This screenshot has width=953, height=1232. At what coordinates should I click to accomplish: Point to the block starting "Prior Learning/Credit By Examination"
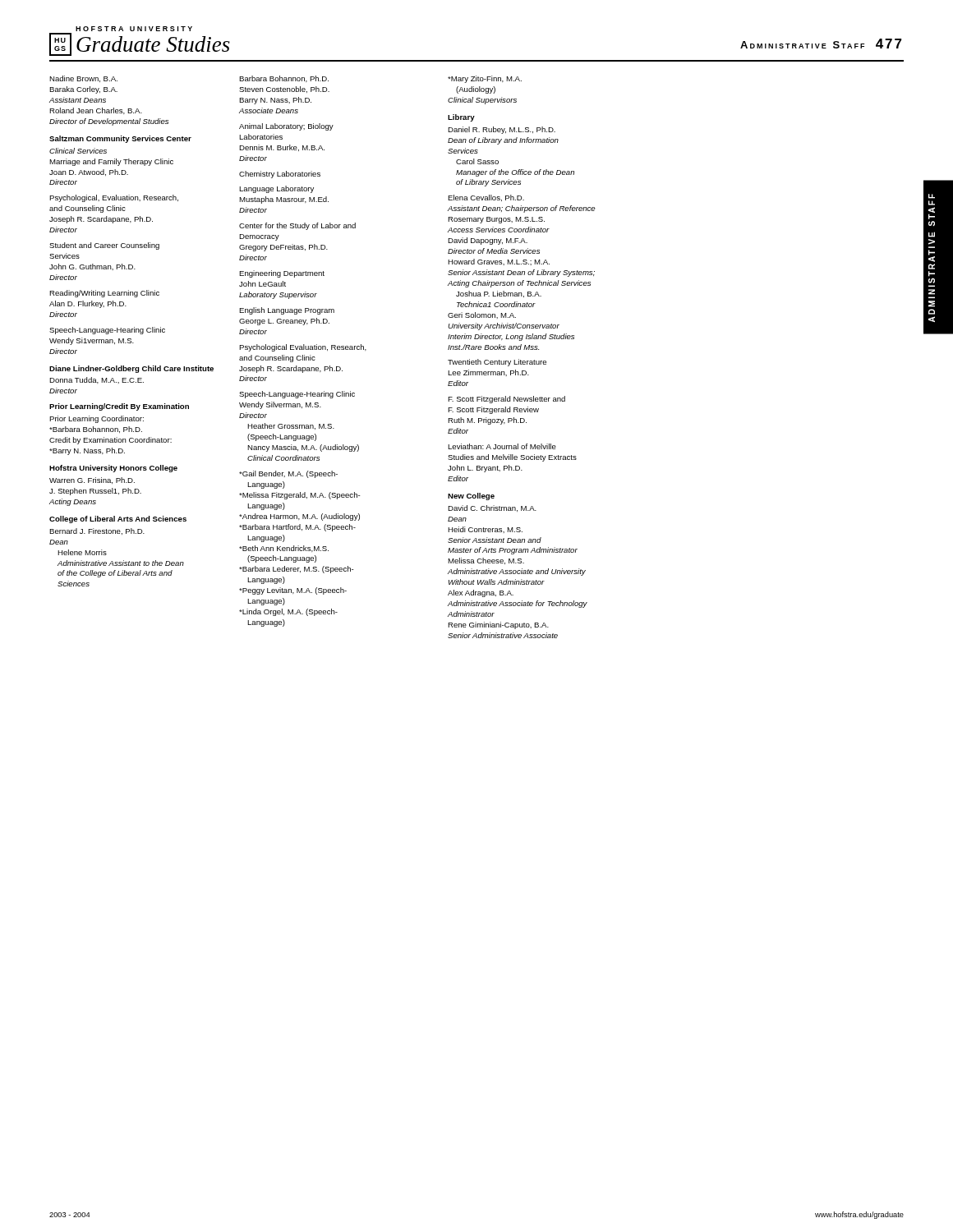pos(138,407)
